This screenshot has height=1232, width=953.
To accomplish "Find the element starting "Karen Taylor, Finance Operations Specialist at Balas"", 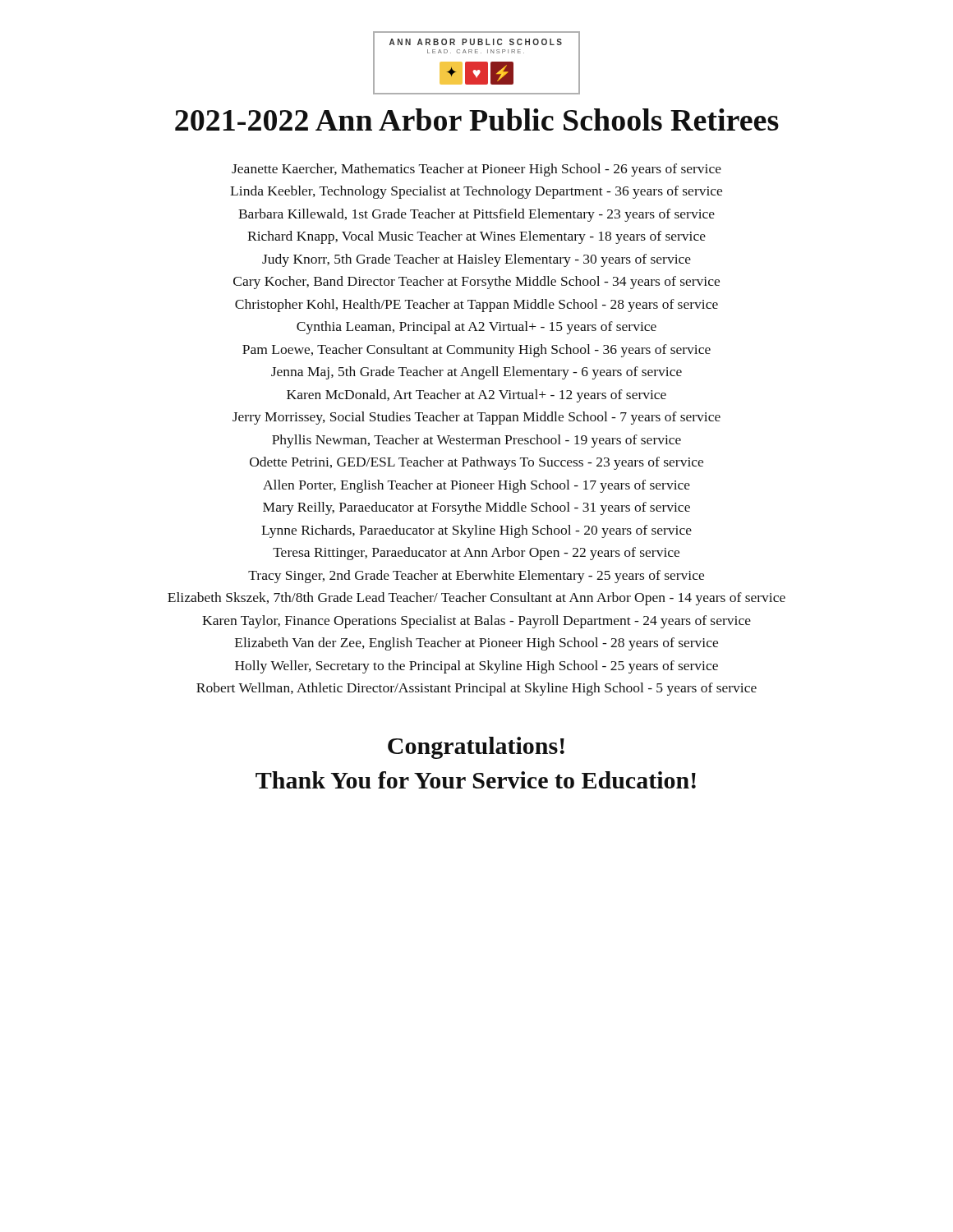I will coord(476,620).
